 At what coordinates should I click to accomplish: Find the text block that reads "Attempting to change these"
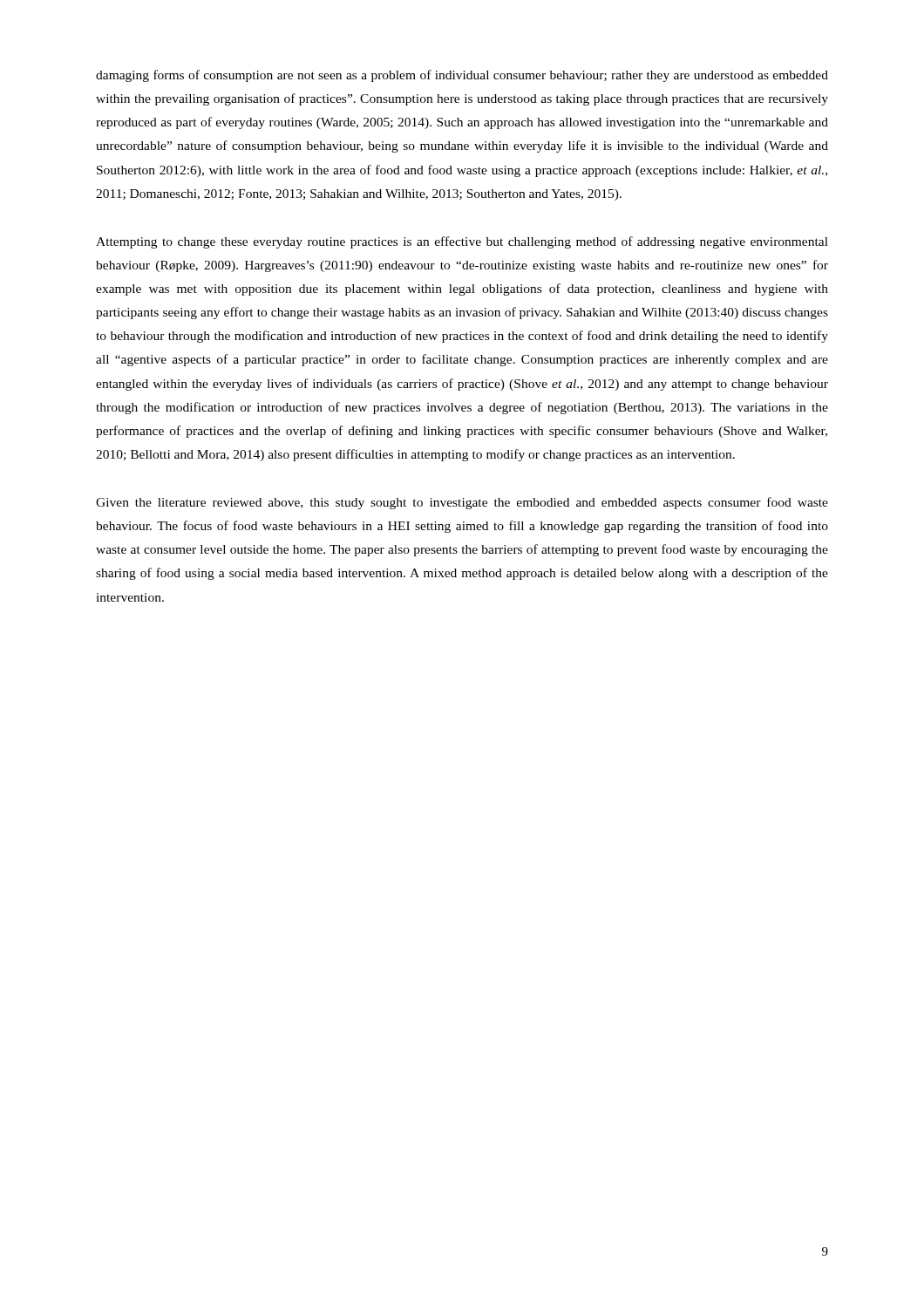462,347
